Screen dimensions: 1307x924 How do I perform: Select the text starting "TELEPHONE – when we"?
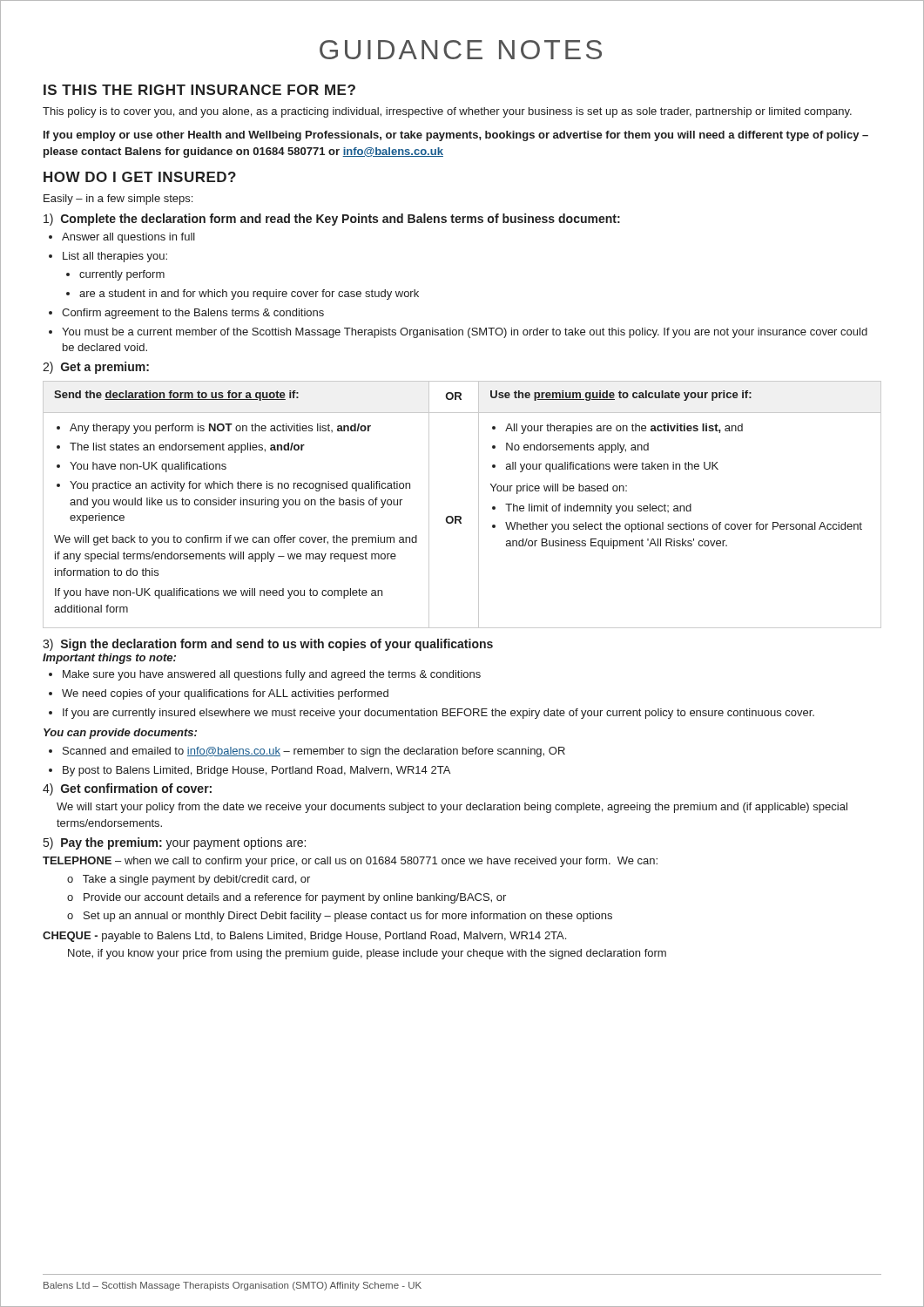point(462,908)
